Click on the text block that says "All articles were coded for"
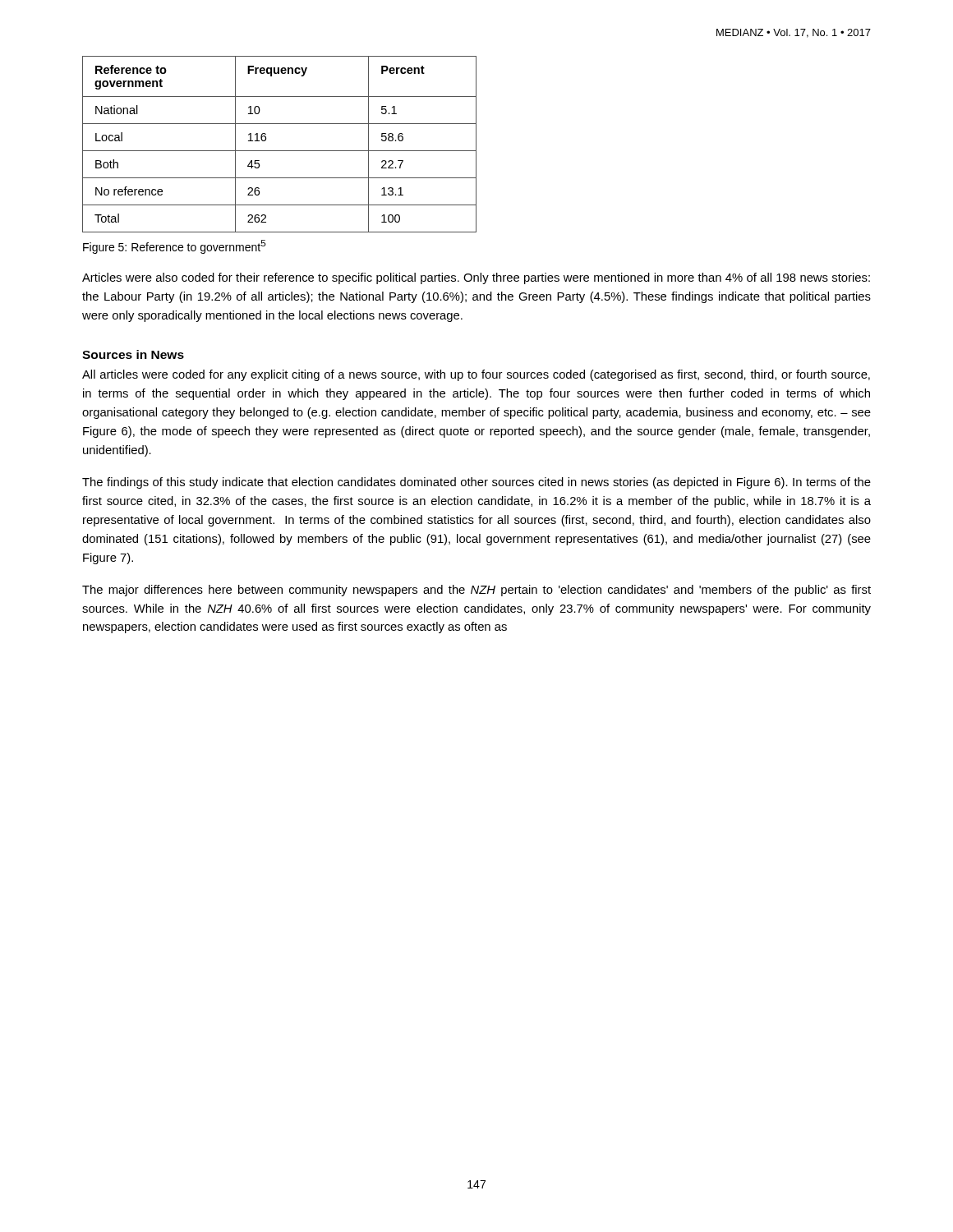The height and width of the screenshot is (1232, 953). pos(476,412)
